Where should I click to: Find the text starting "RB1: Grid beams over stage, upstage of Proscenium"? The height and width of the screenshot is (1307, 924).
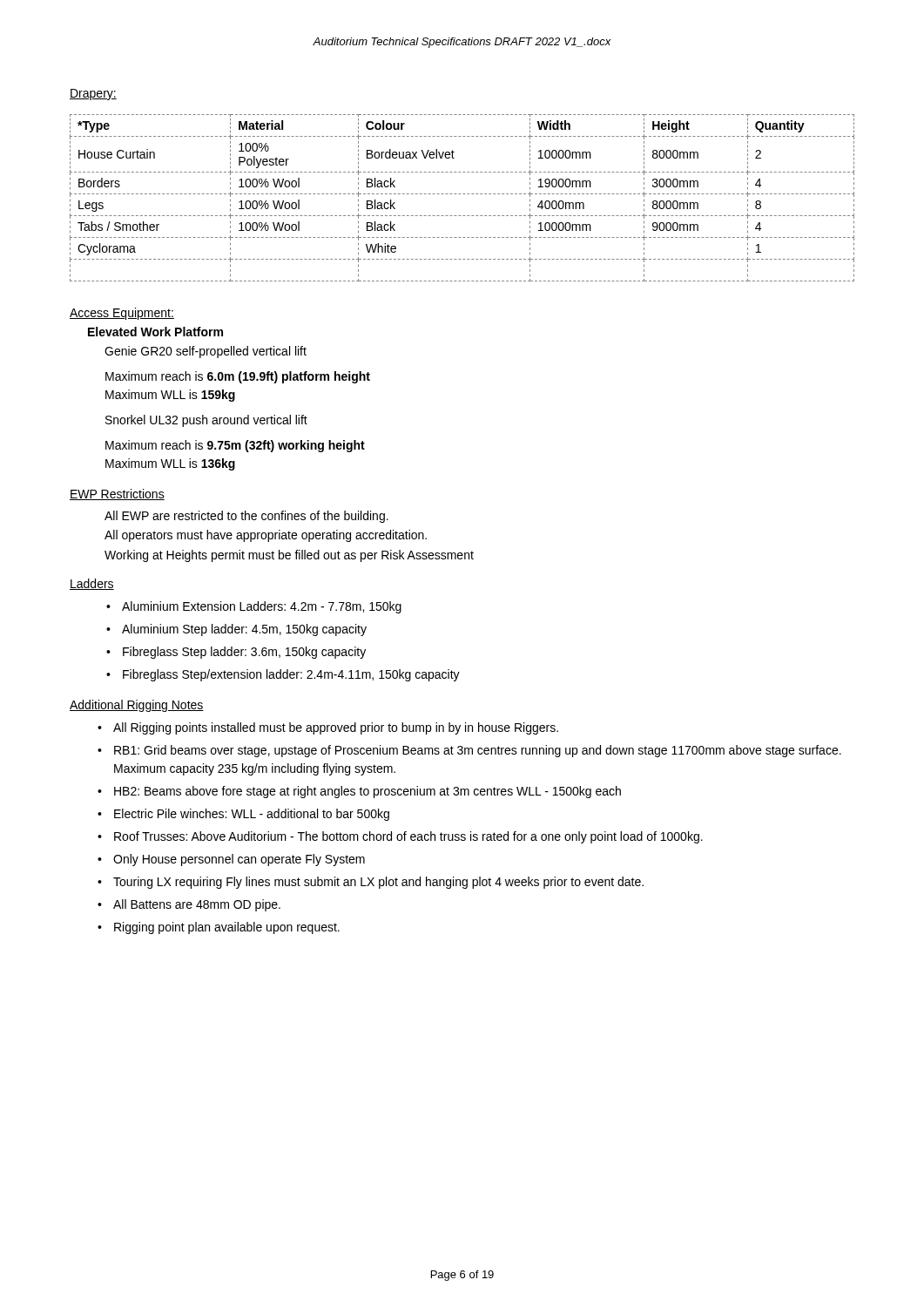[x=477, y=759]
